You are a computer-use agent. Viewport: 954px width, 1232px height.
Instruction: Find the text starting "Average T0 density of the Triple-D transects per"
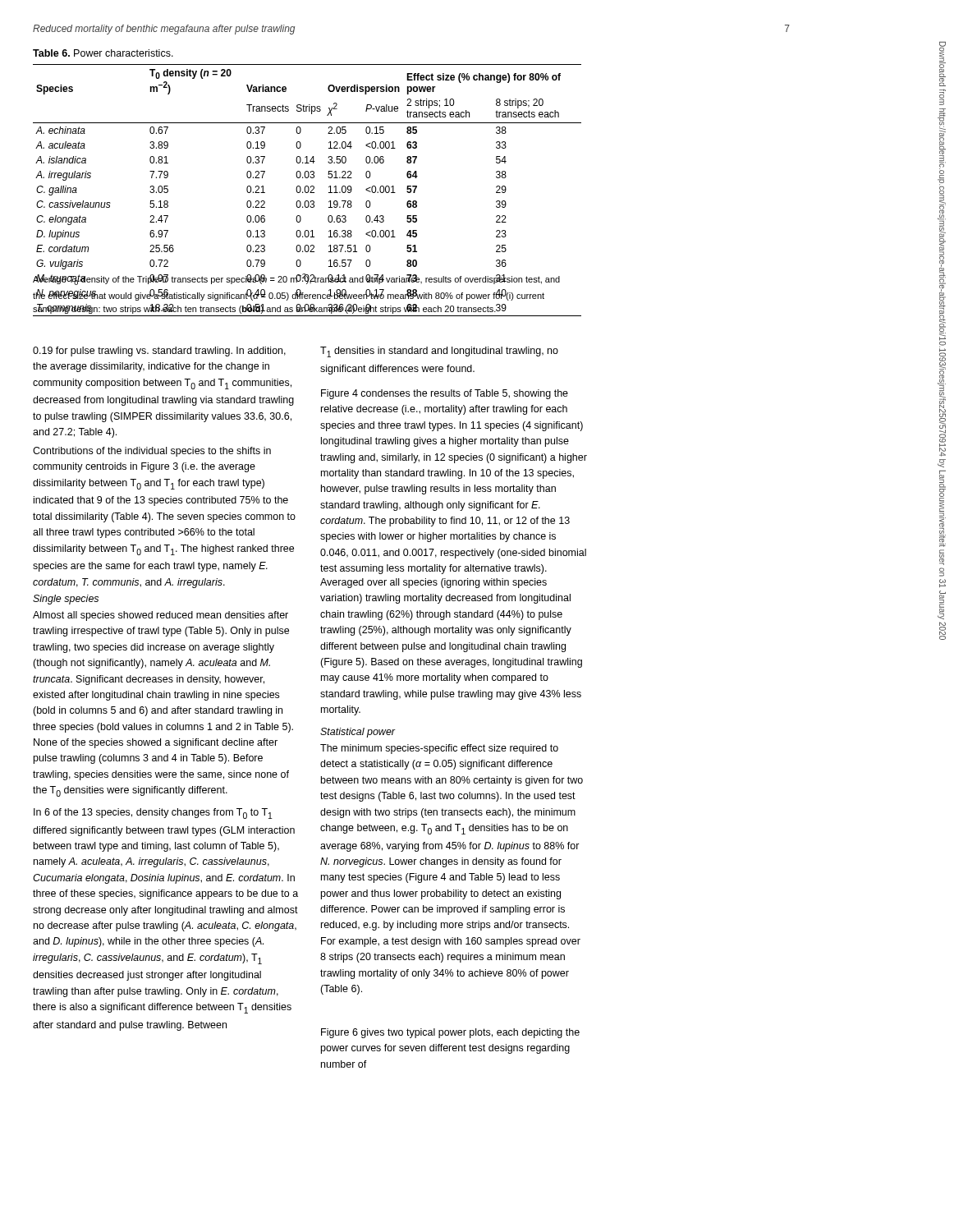[x=296, y=293]
